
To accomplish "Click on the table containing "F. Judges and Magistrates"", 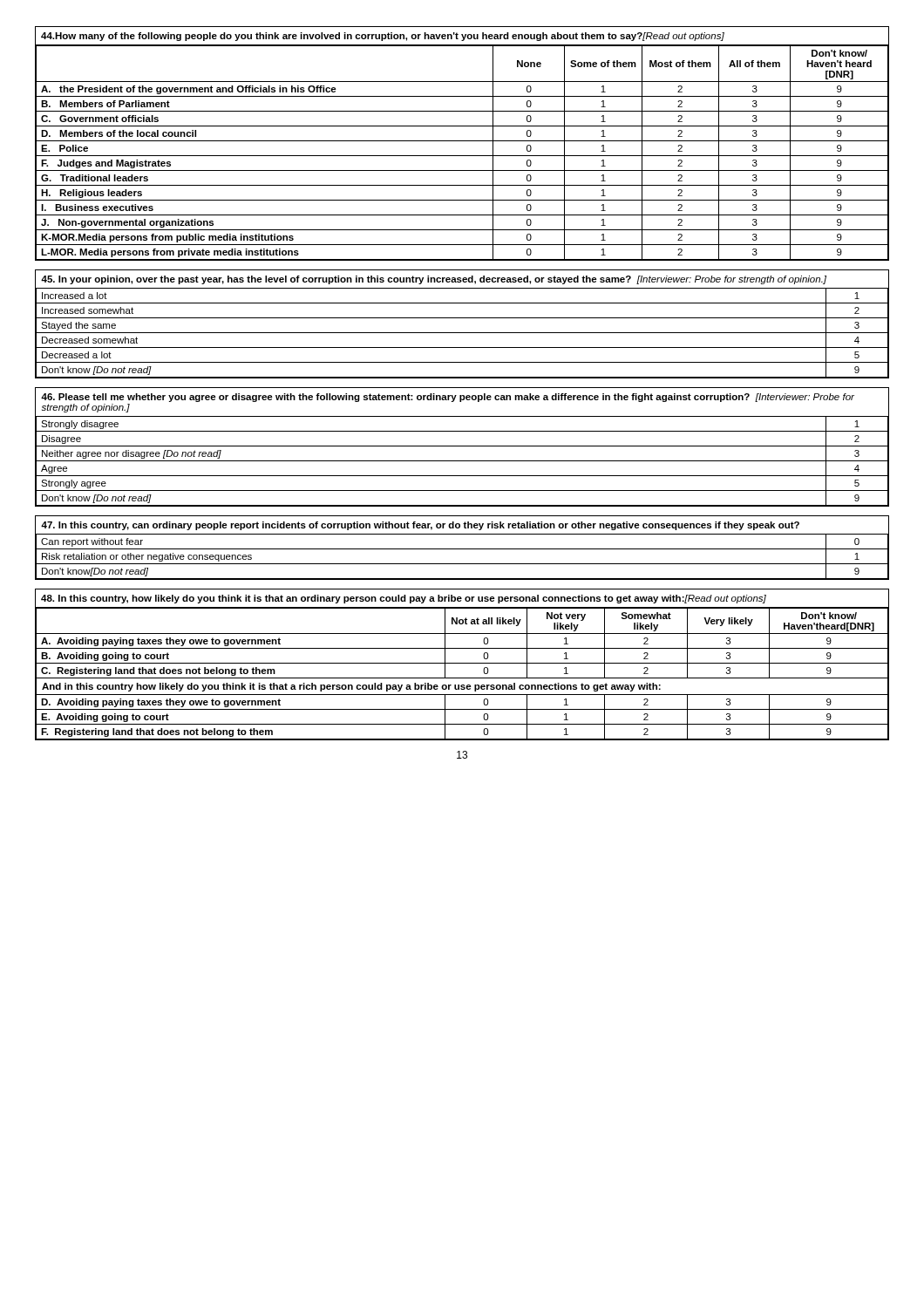I will pos(462,143).
